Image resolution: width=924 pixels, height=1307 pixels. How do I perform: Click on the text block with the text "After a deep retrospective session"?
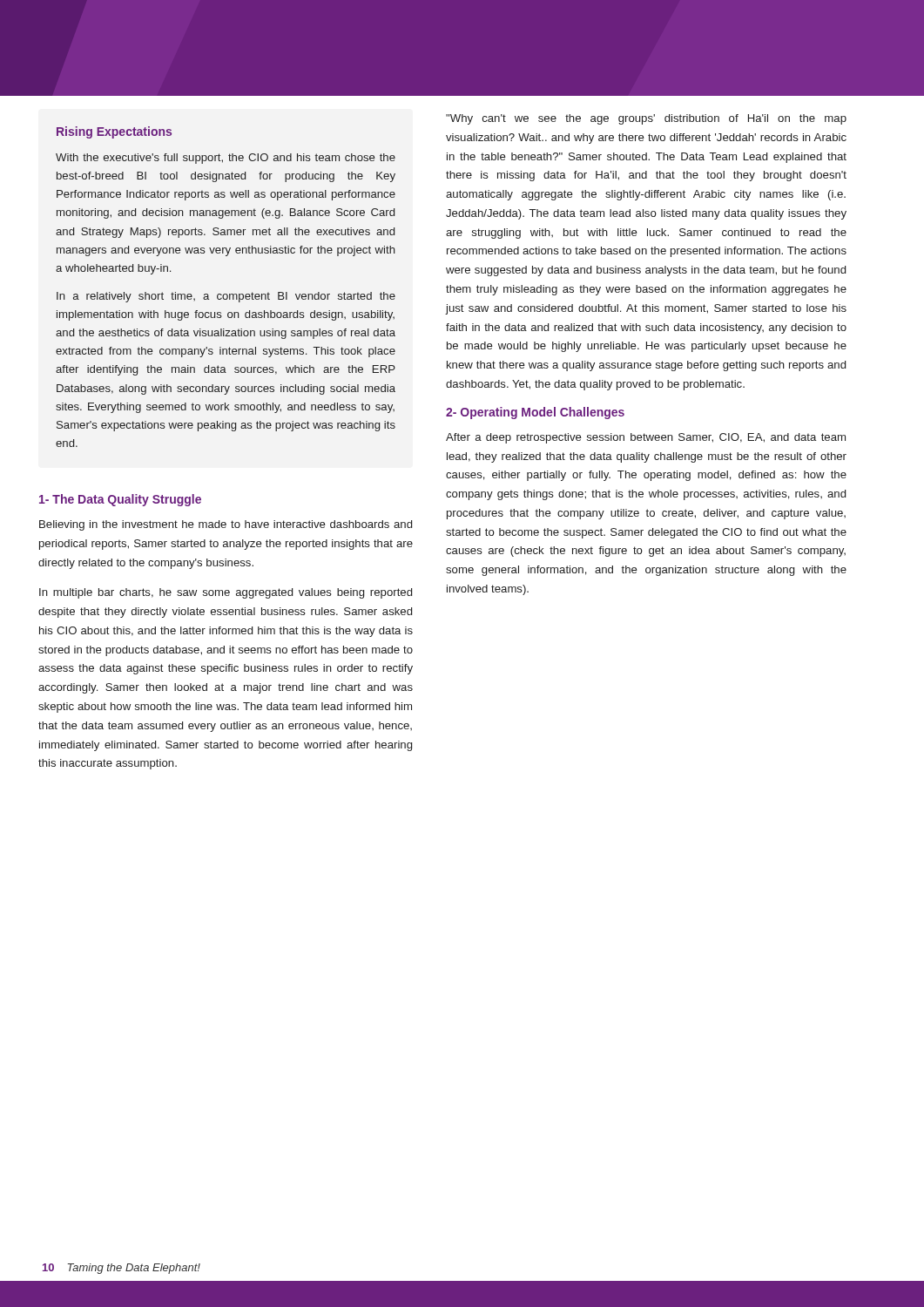646,513
